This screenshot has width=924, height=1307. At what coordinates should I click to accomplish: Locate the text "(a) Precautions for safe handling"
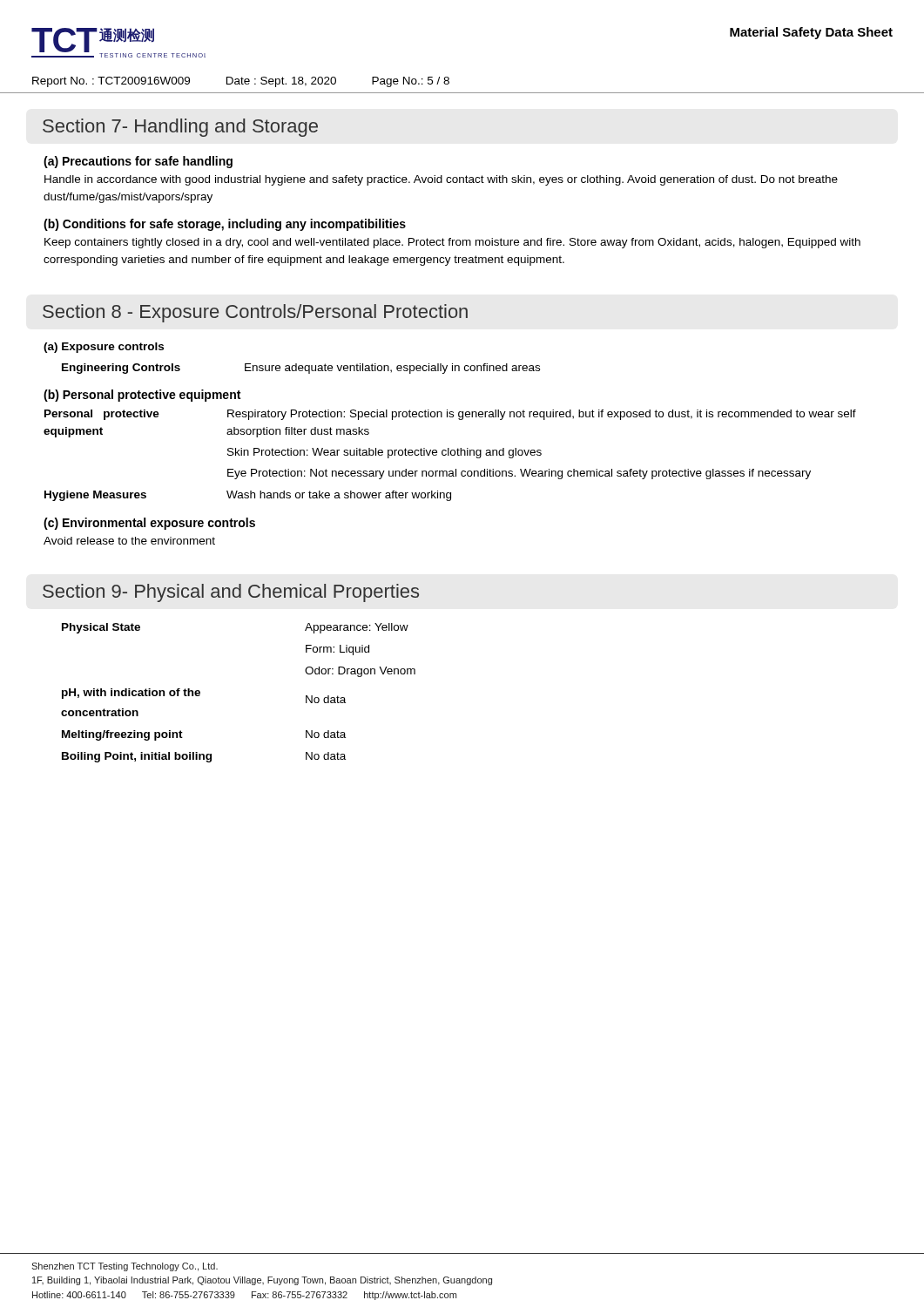pos(138,161)
